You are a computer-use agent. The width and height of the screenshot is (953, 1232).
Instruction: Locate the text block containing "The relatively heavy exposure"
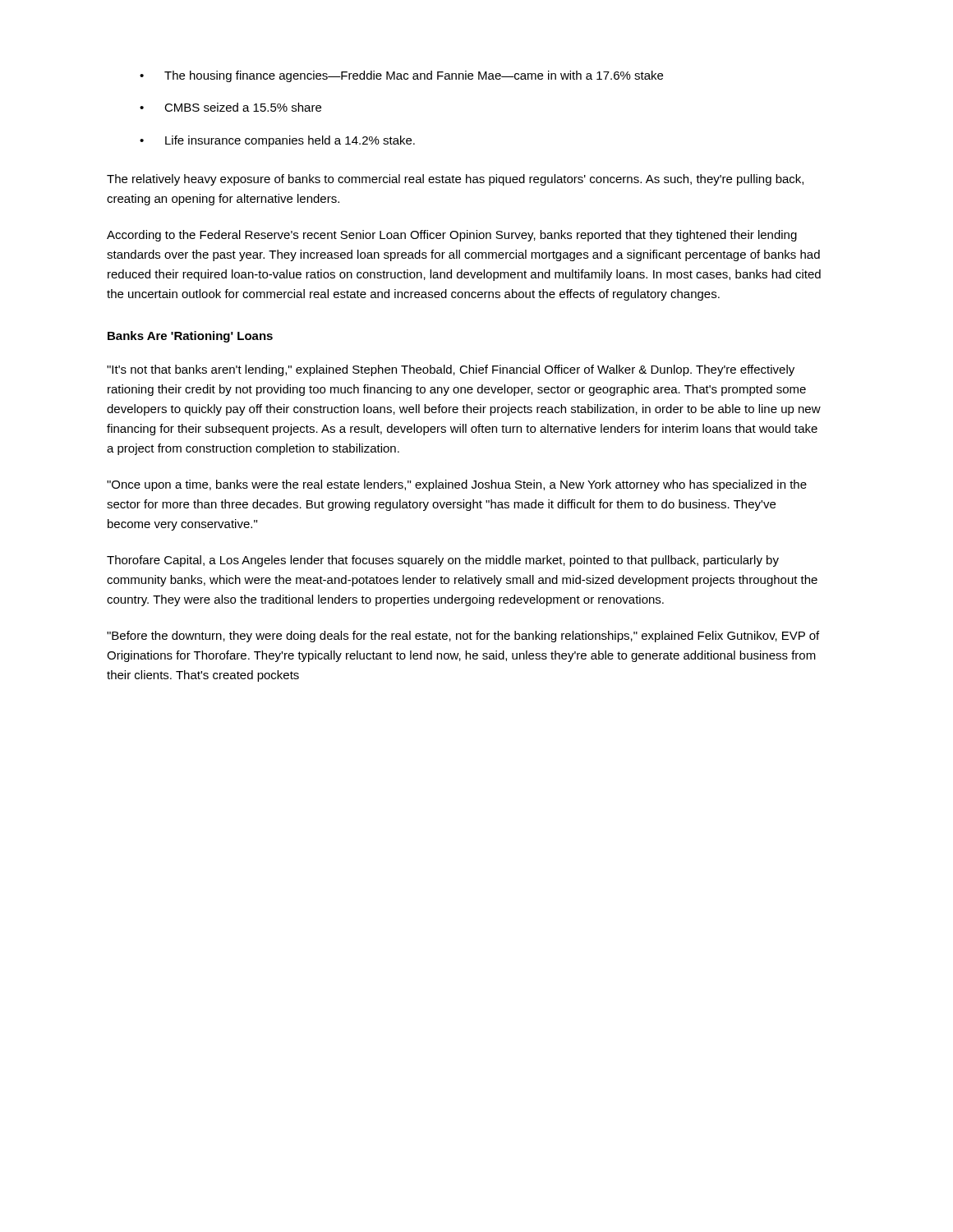click(456, 188)
